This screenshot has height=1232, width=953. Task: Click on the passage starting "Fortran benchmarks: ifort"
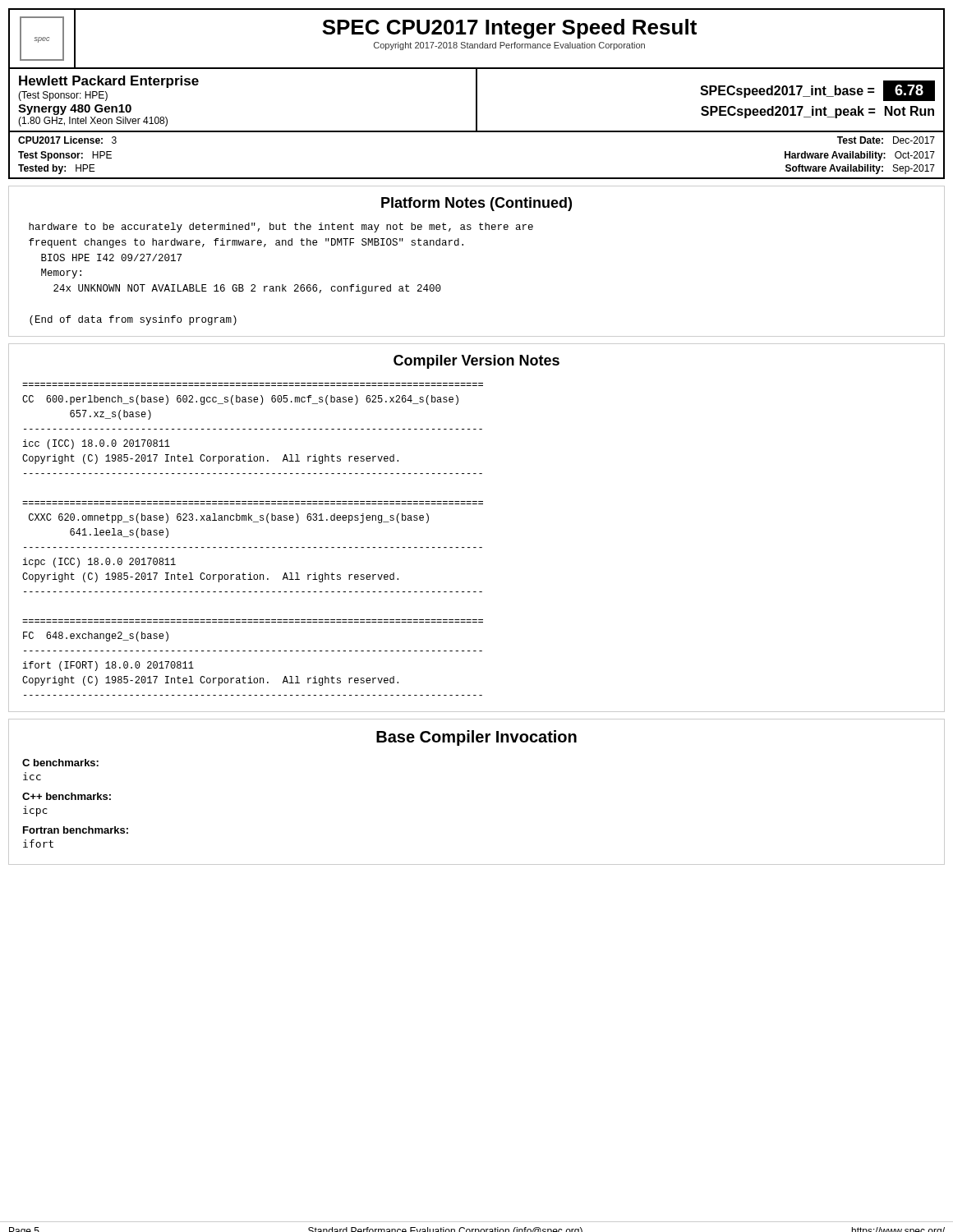[x=76, y=830]
